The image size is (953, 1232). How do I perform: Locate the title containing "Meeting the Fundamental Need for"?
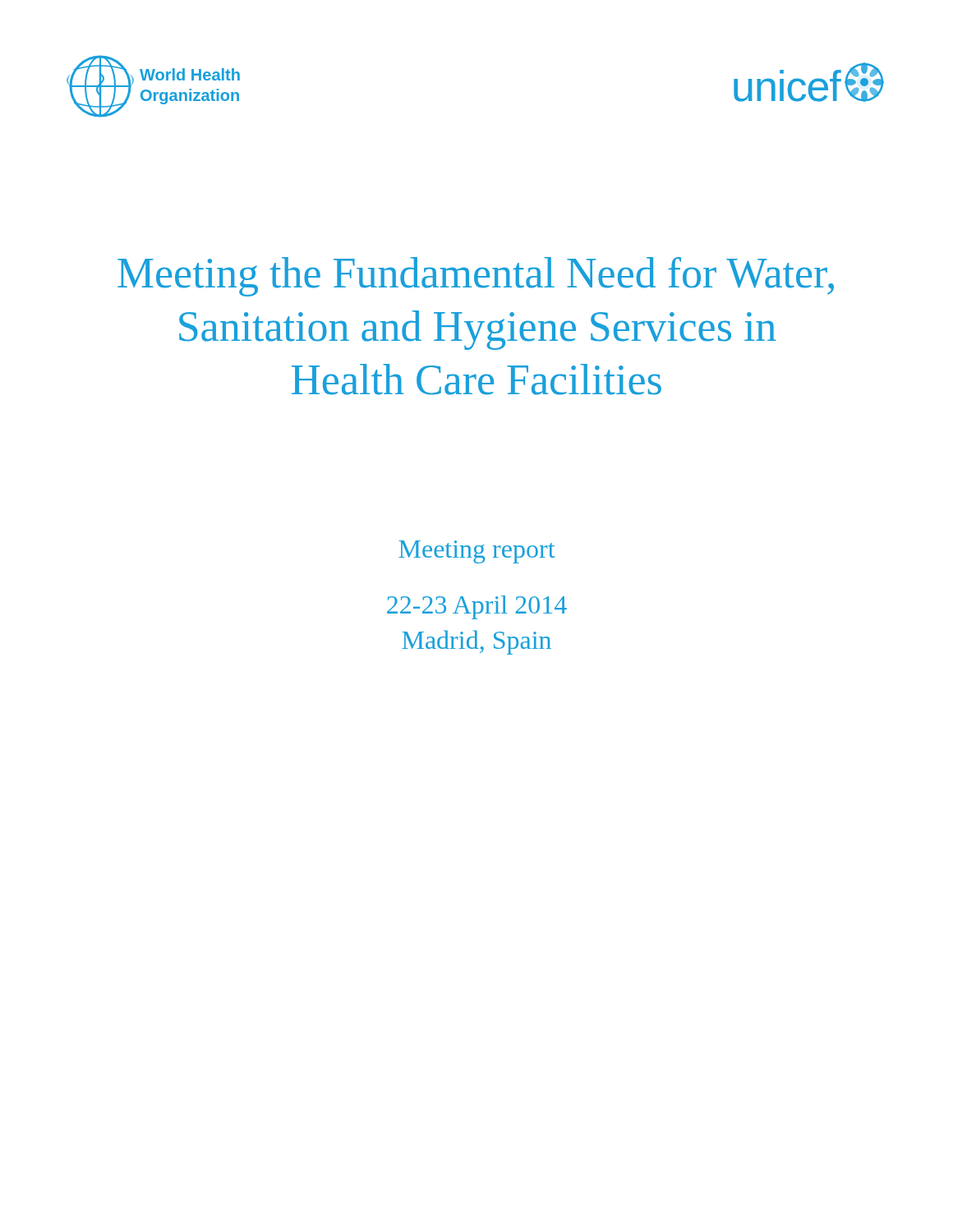476,326
